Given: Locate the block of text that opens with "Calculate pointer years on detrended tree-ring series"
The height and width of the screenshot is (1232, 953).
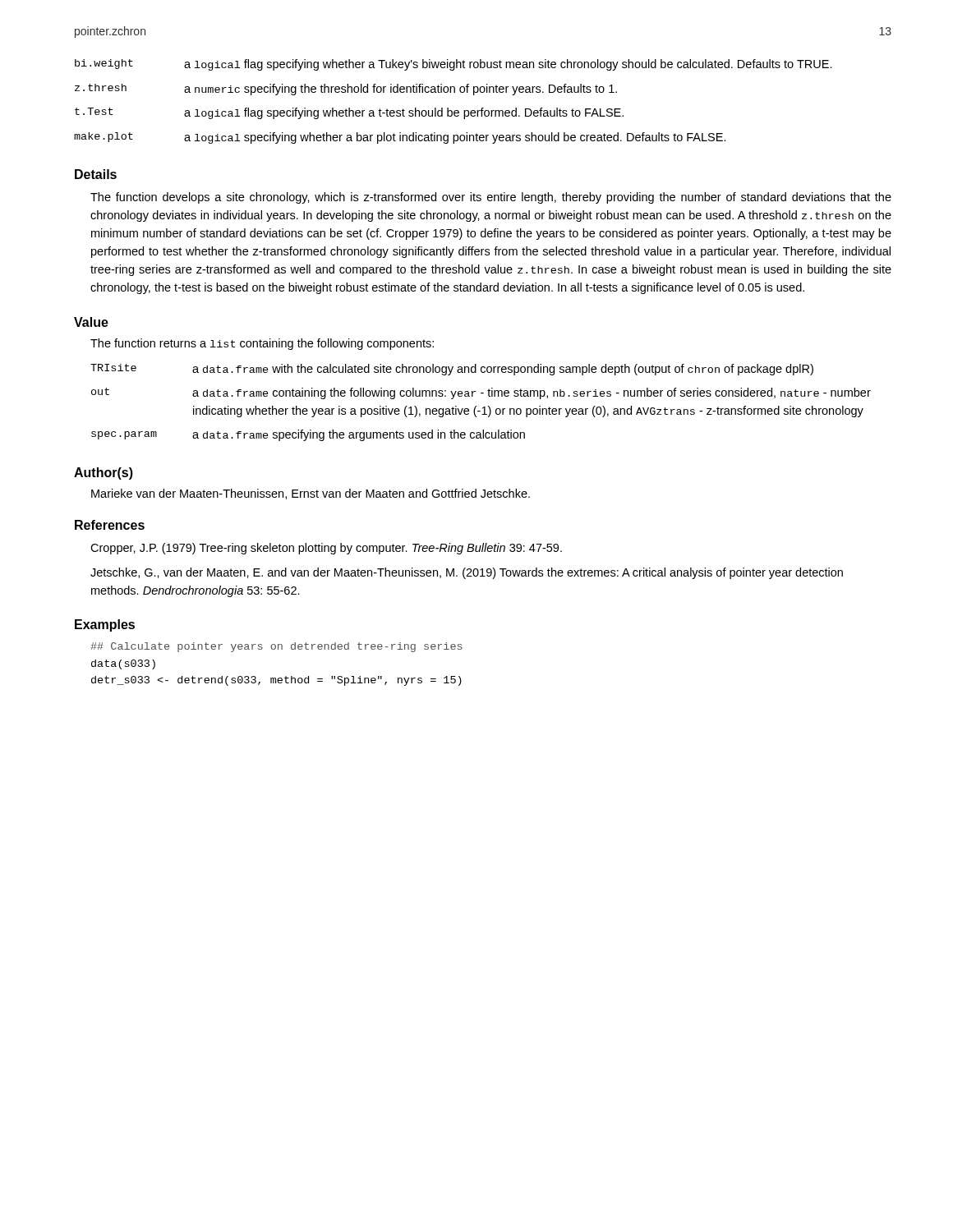Looking at the screenshot, I should click(276, 647).
